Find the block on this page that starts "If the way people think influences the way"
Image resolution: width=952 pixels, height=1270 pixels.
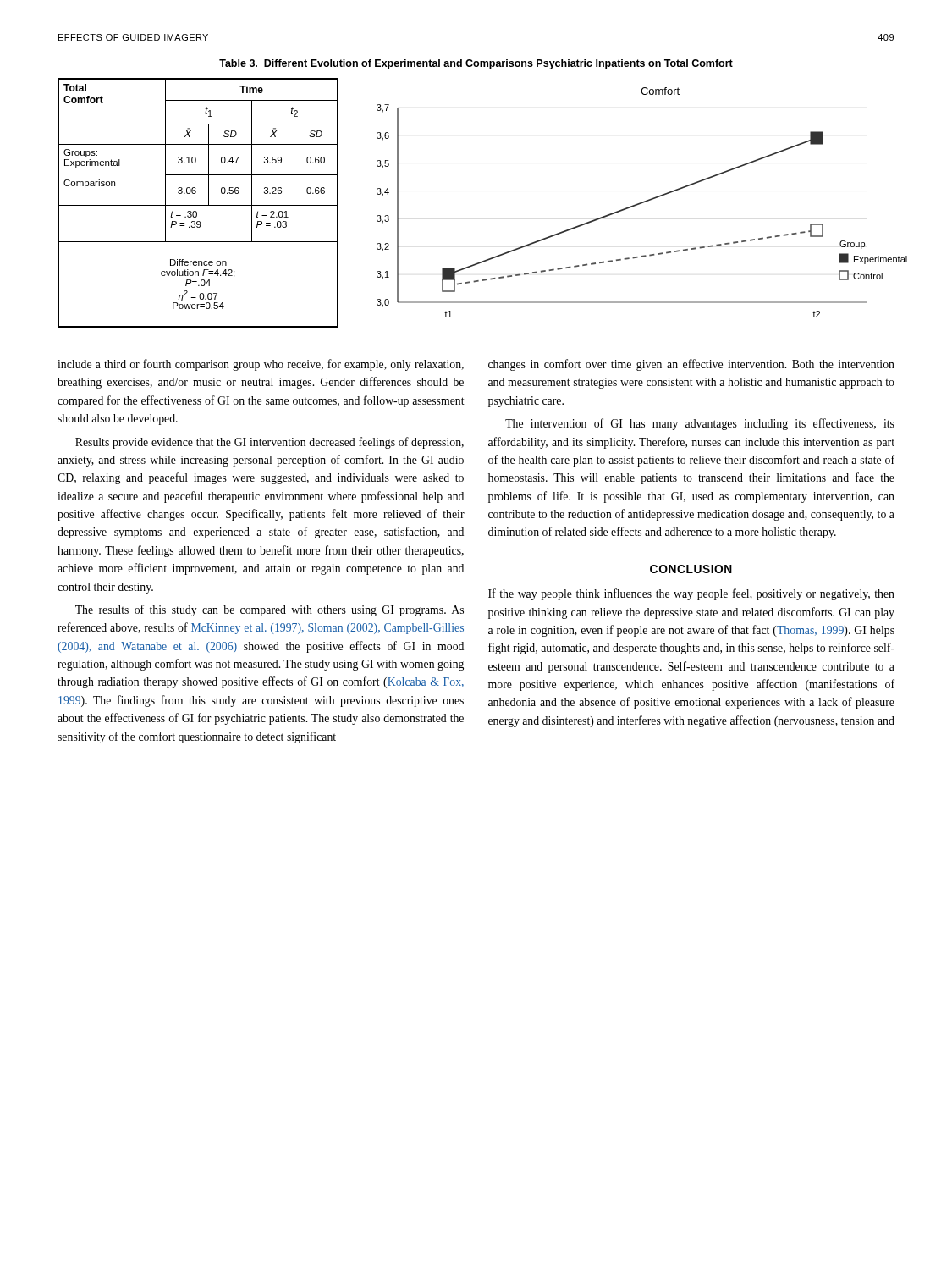pyautogui.click(x=691, y=658)
